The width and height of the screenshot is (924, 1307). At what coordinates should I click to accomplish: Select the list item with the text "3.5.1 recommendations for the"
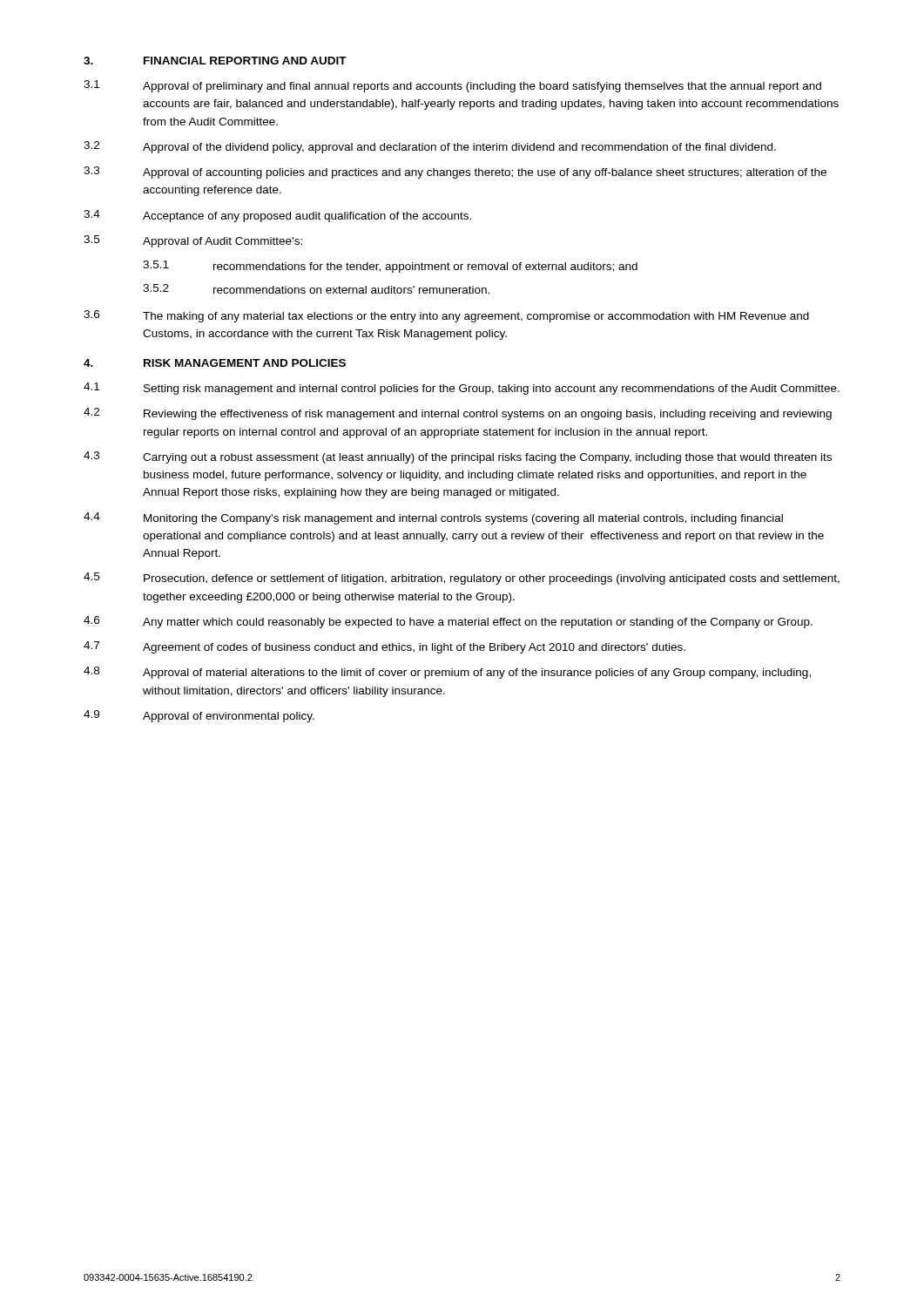point(390,267)
